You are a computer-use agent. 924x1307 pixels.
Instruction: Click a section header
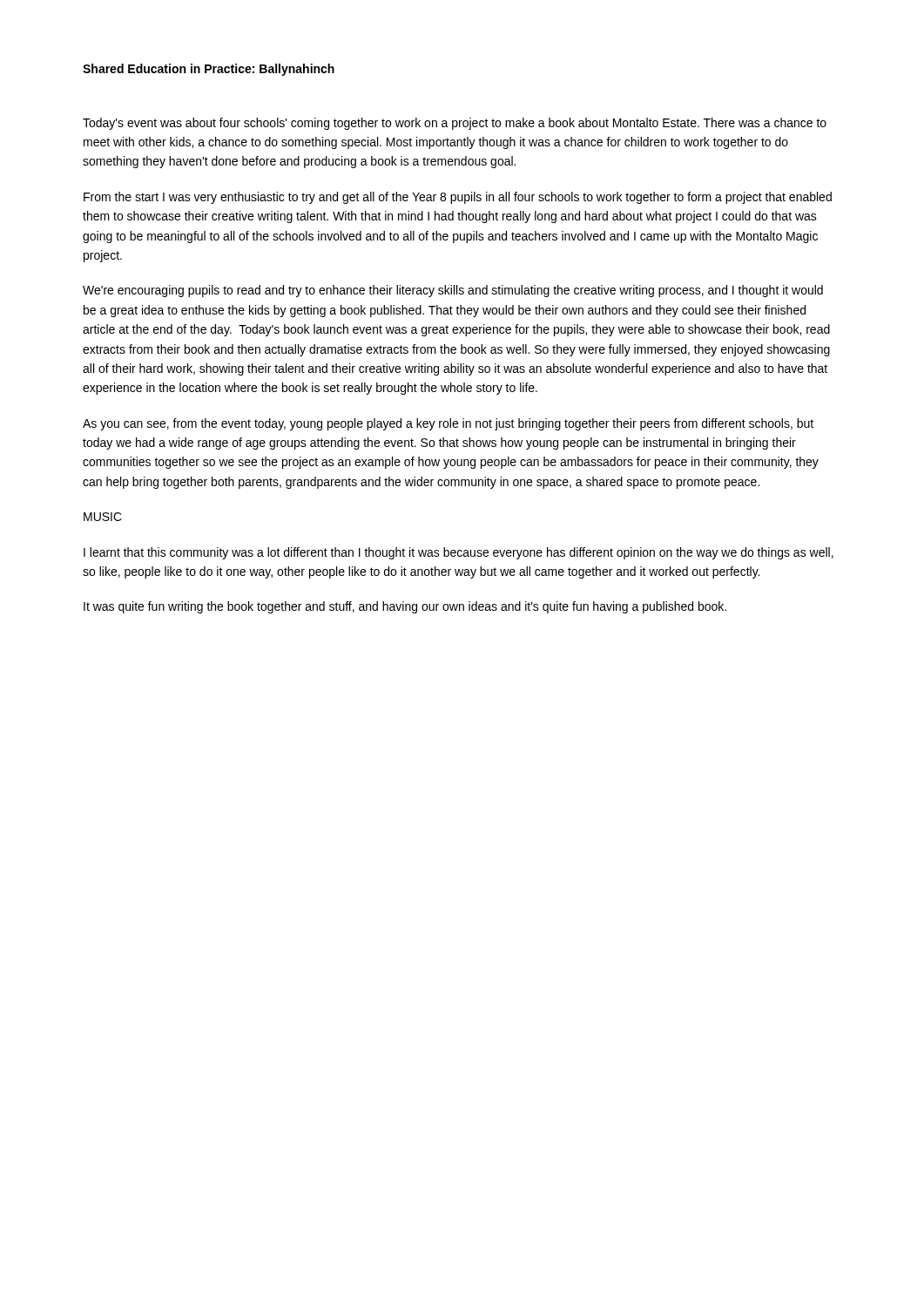tap(209, 69)
